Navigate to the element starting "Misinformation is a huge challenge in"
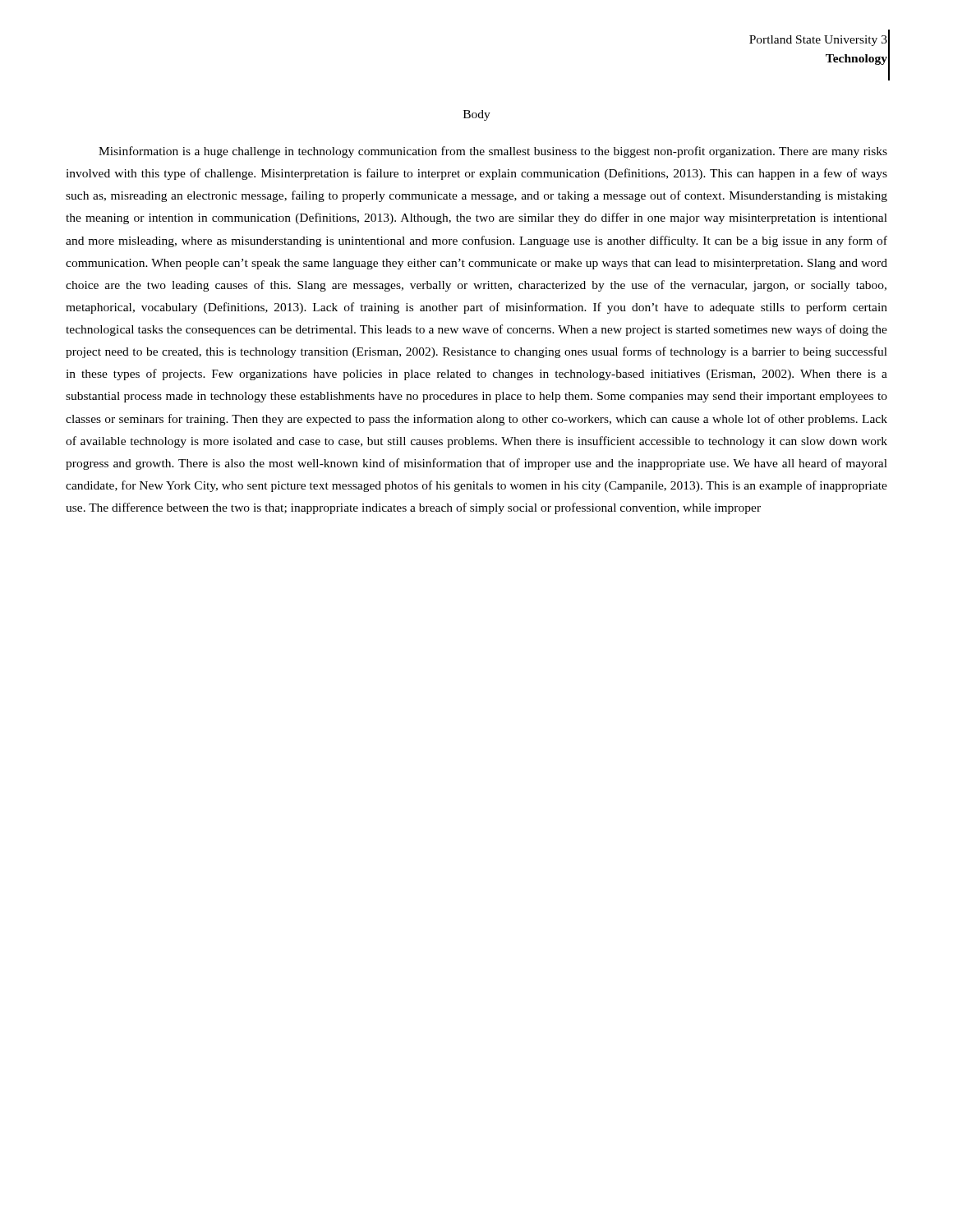Screen dimensions: 1232x953 tap(476, 329)
